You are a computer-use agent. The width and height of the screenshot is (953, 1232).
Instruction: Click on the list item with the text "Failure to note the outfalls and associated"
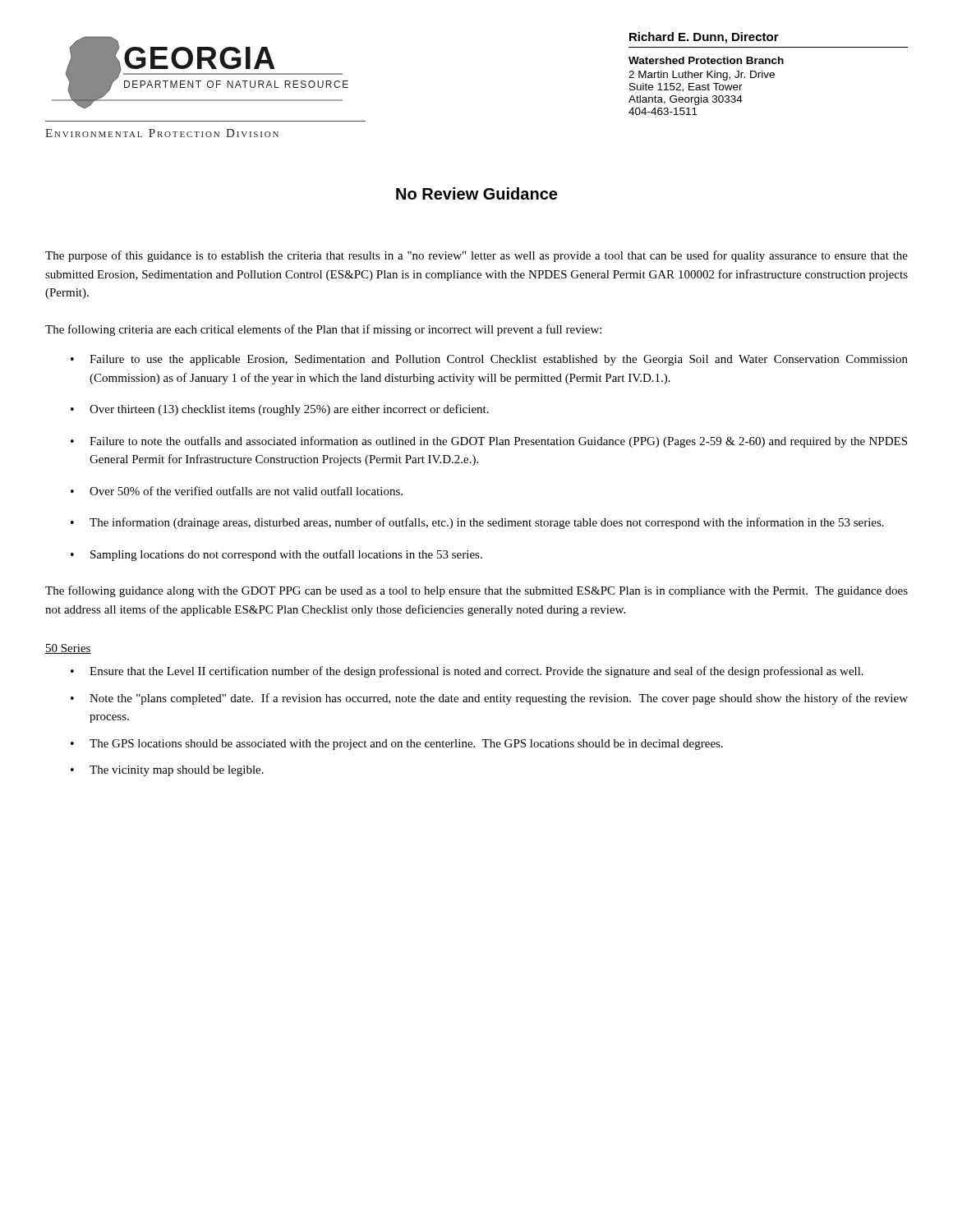pyautogui.click(x=499, y=450)
